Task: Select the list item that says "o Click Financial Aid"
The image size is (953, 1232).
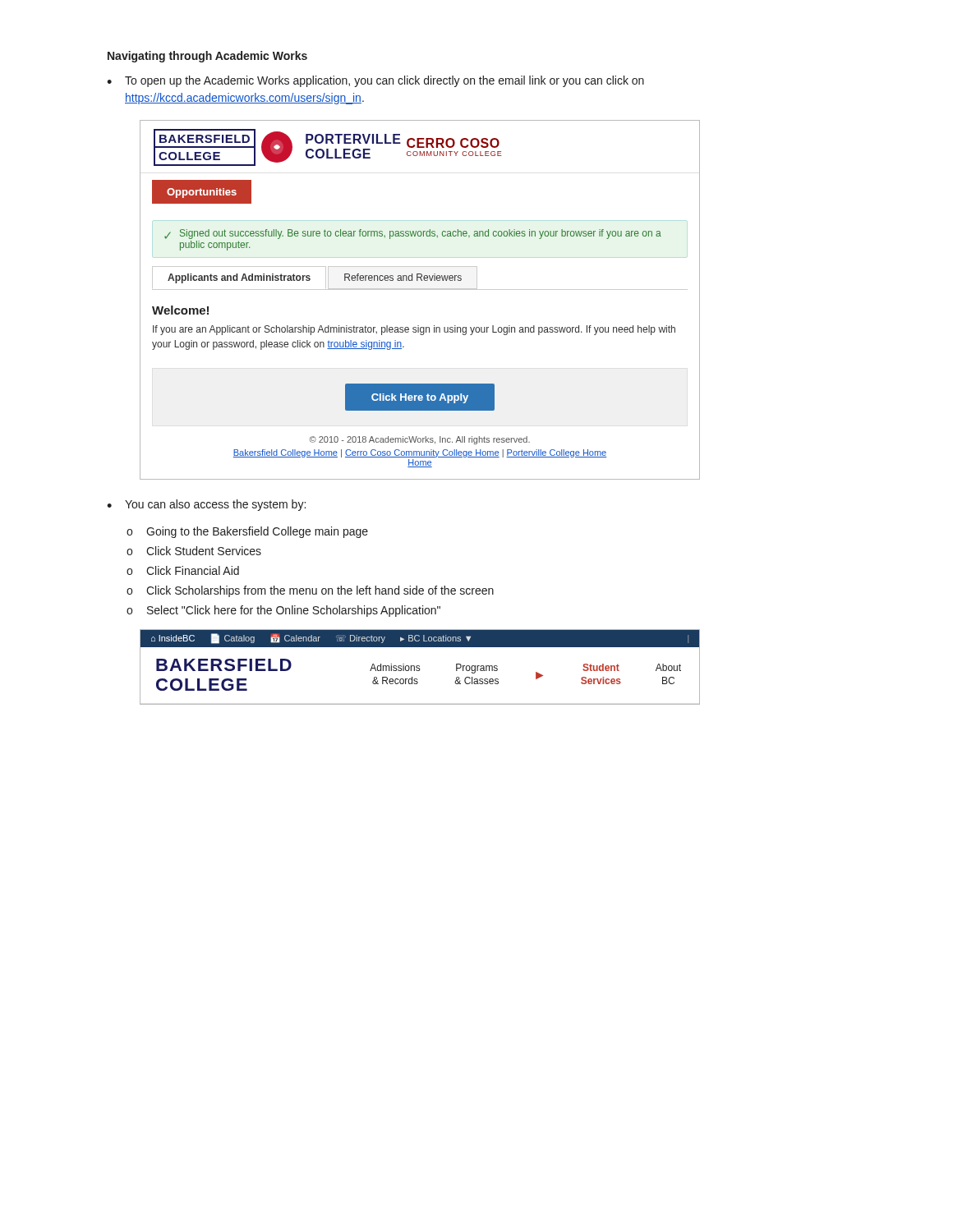Action: point(183,571)
